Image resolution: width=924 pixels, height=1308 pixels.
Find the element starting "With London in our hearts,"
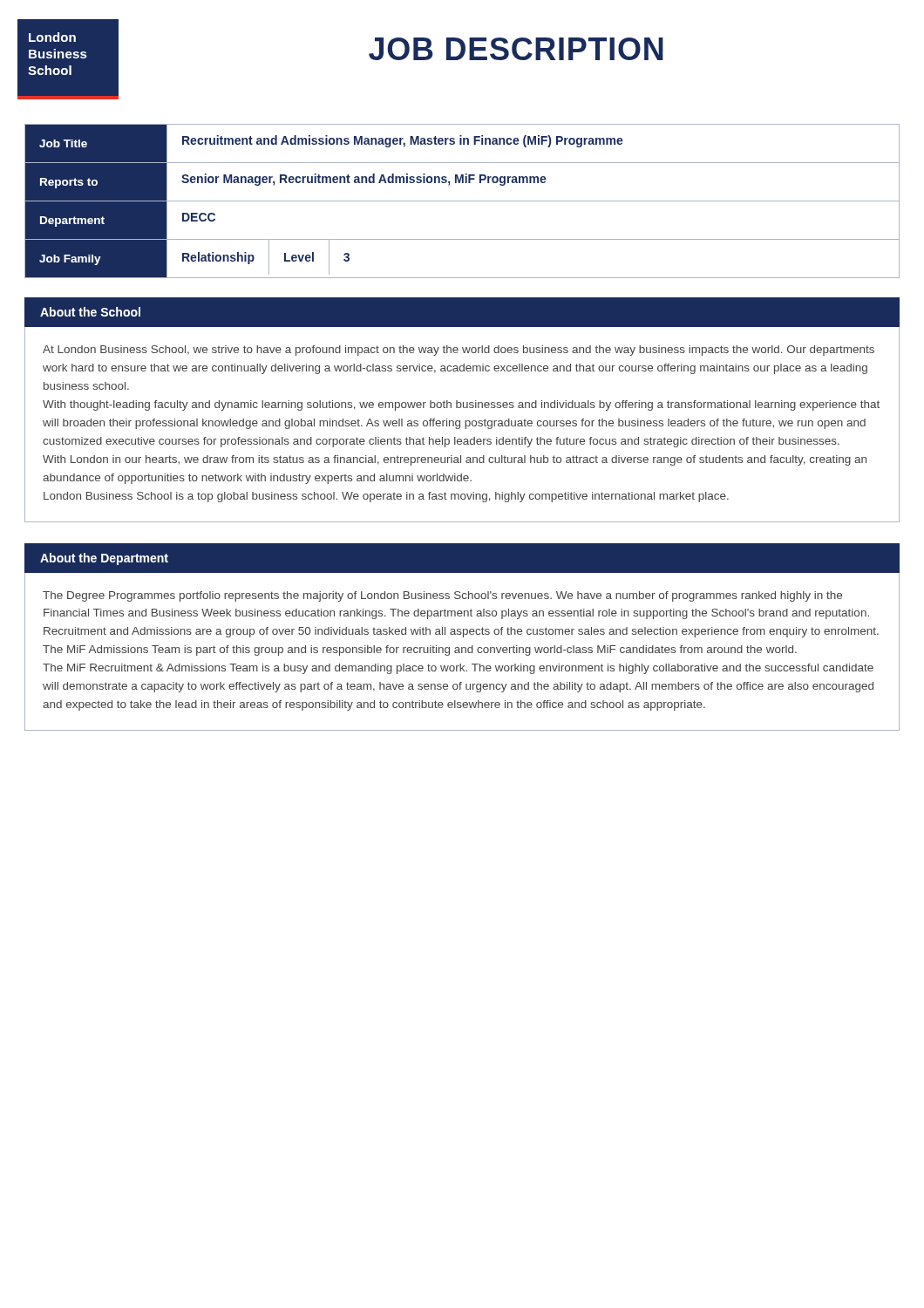(x=462, y=469)
